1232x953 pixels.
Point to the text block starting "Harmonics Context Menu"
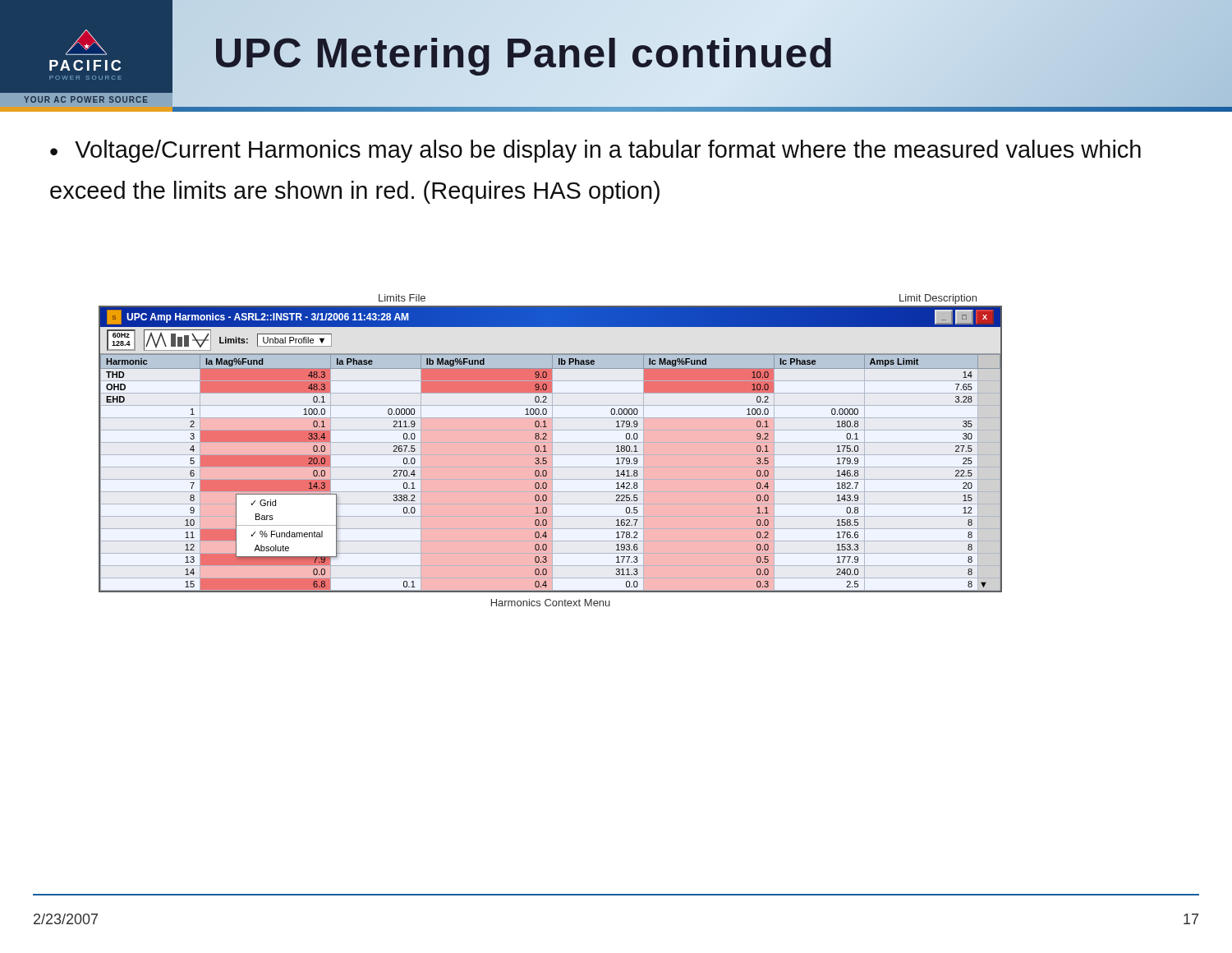tap(550, 603)
